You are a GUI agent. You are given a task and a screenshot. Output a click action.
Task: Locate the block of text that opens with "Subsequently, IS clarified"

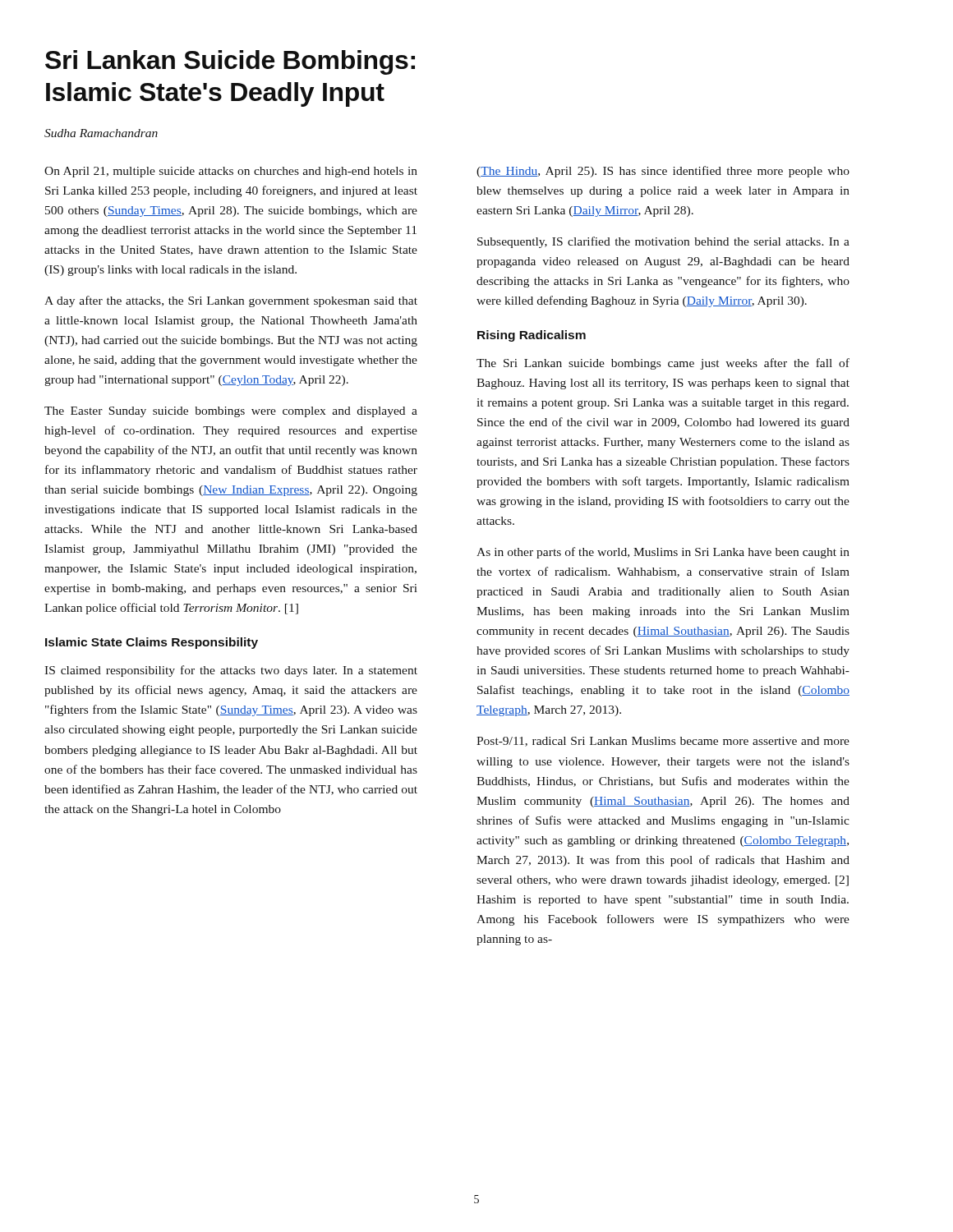tap(663, 271)
